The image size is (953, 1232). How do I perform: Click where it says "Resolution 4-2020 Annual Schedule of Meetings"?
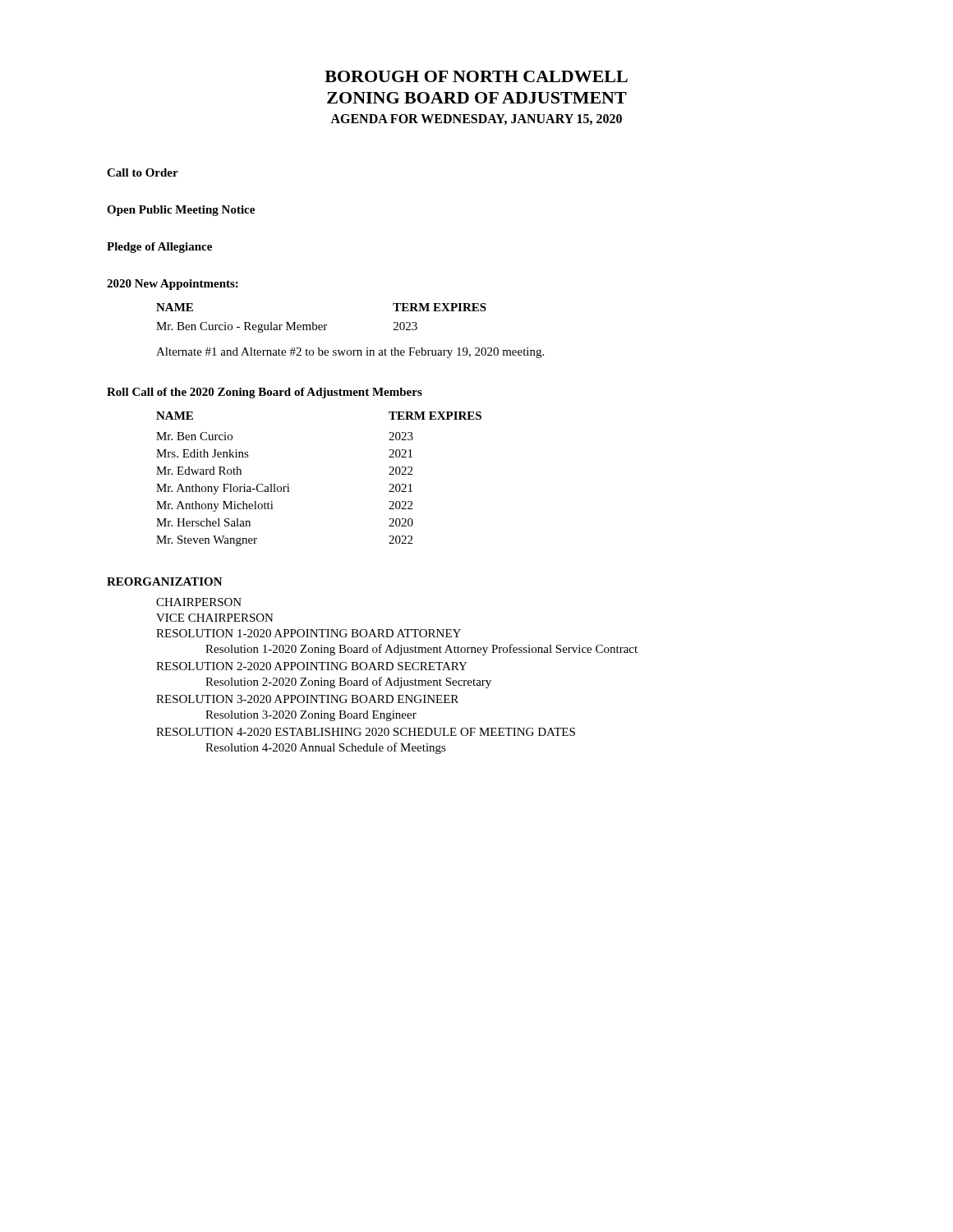tap(326, 747)
